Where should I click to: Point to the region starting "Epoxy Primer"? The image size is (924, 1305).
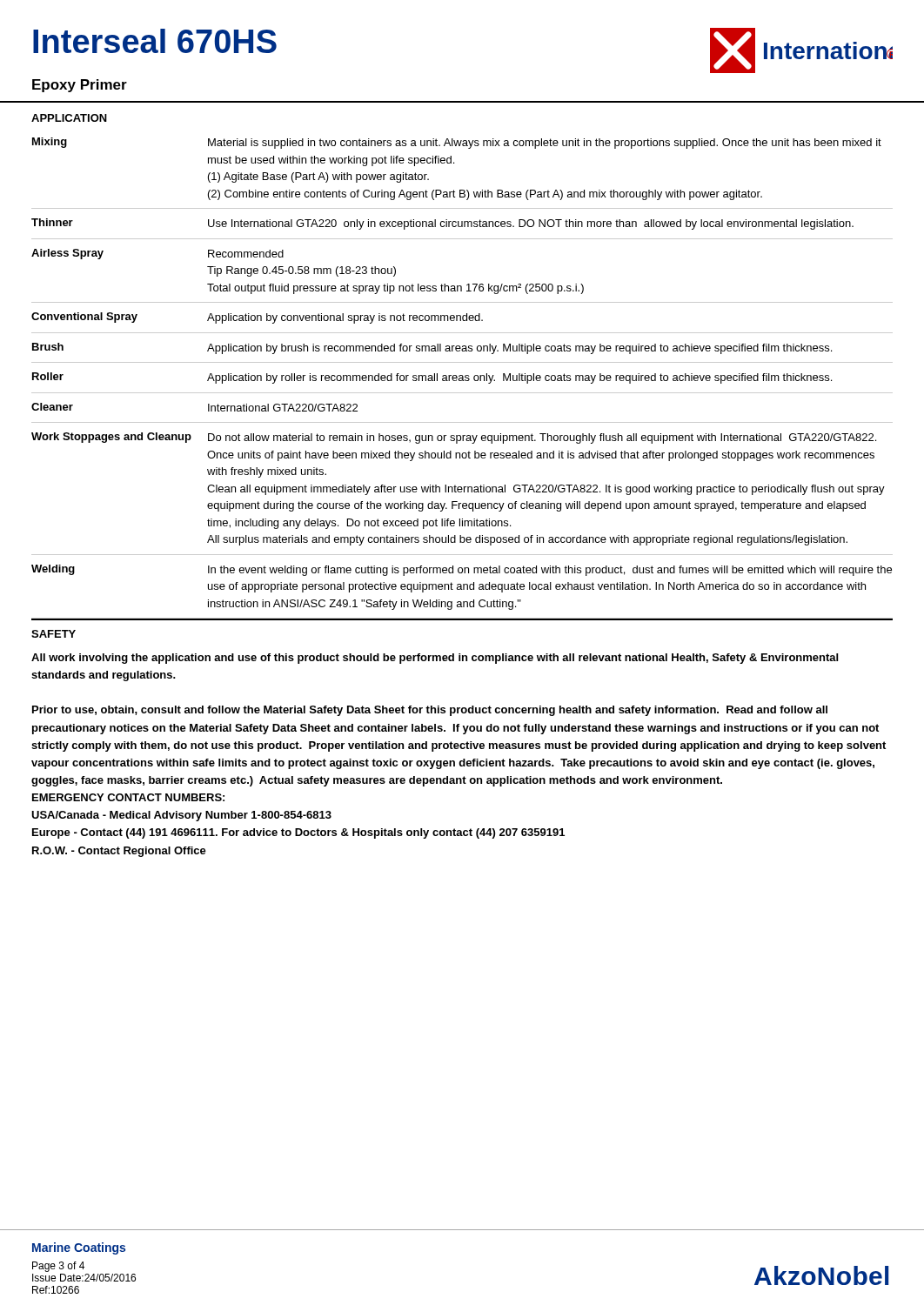pos(79,85)
